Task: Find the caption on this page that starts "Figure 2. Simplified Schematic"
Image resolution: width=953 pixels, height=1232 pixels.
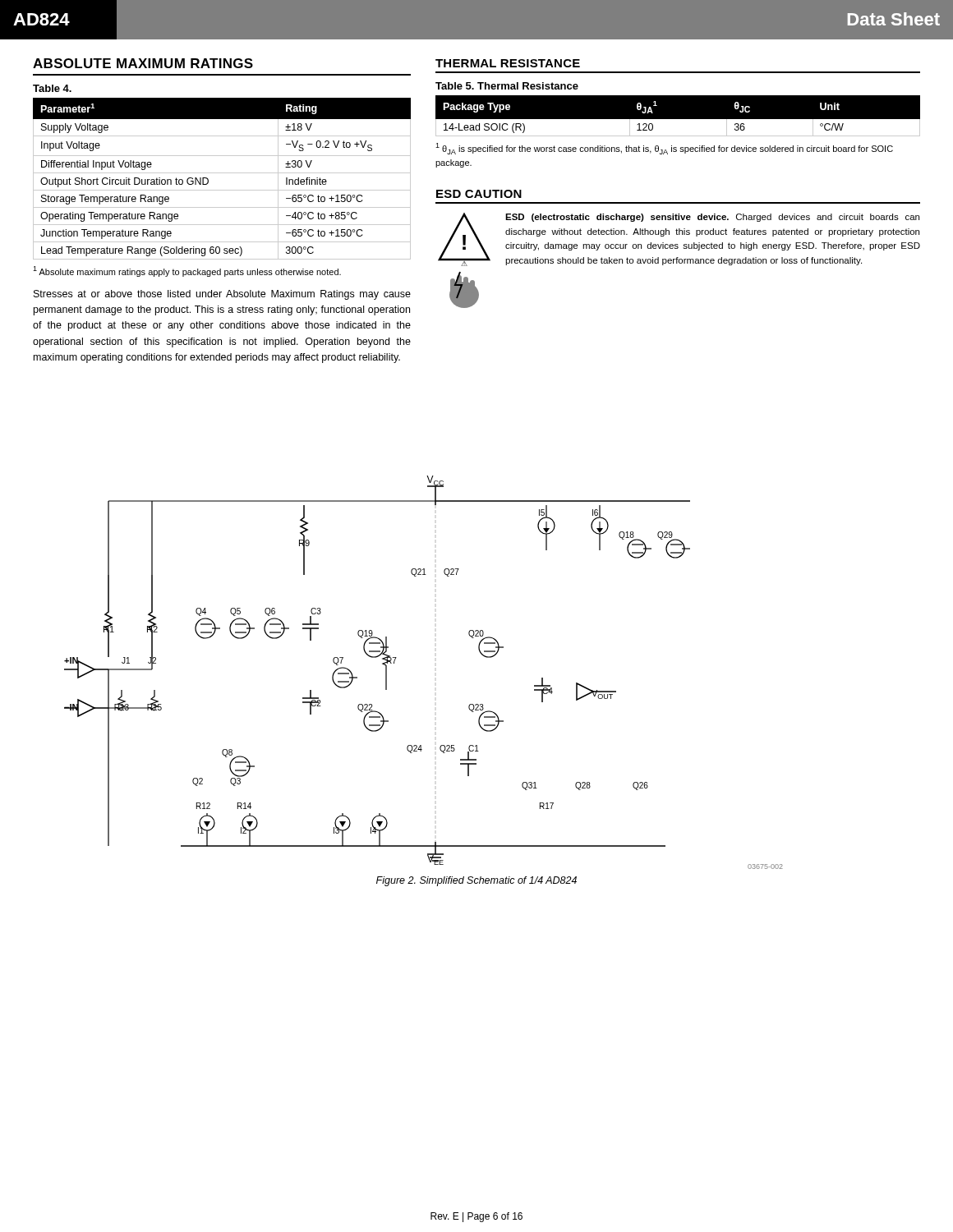Action: [476, 880]
